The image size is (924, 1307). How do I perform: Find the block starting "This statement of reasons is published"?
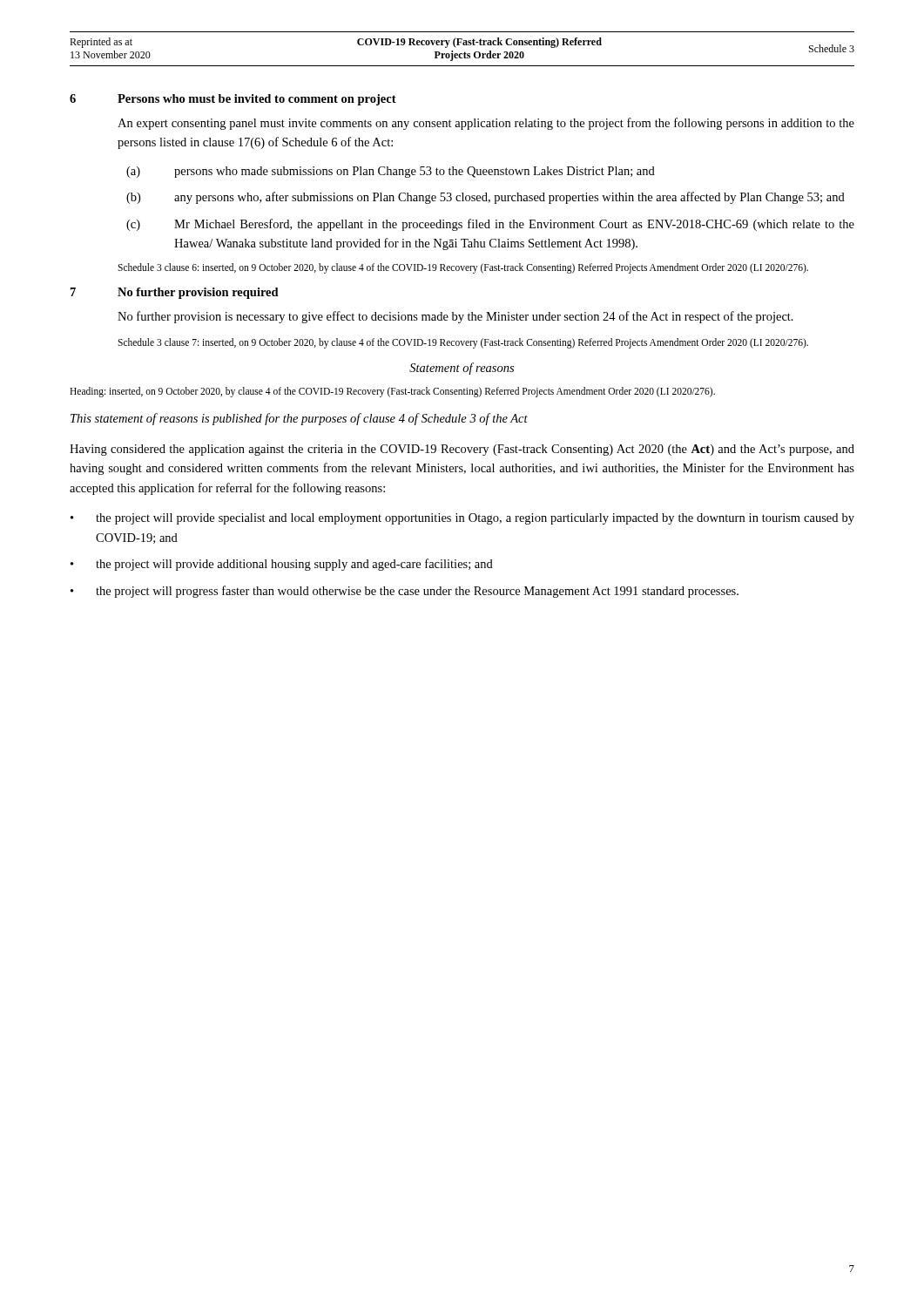pyautogui.click(x=299, y=419)
